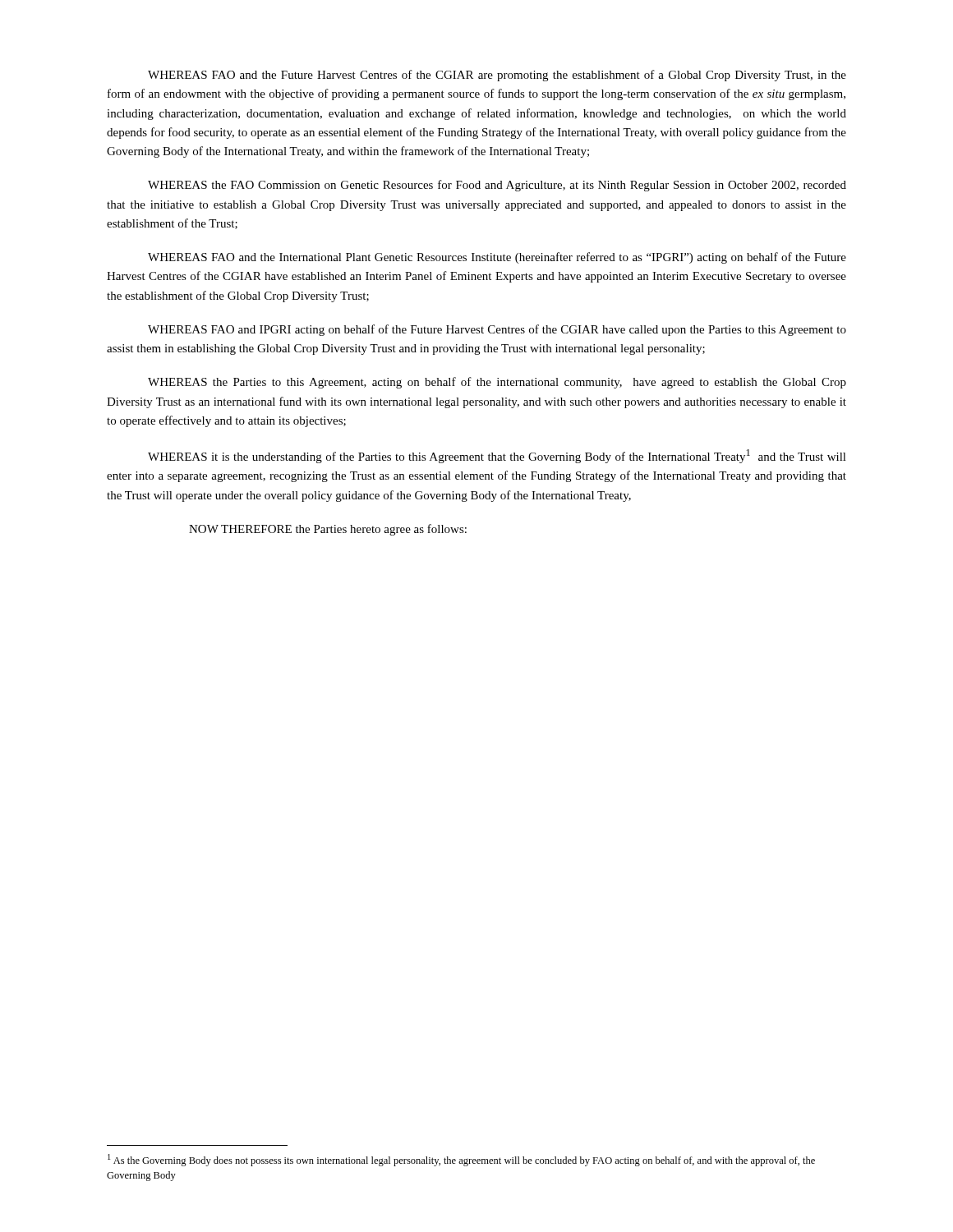Find the text block that says "WHEREAS the Parties to"
Image resolution: width=953 pixels, height=1232 pixels.
(476, 401)
